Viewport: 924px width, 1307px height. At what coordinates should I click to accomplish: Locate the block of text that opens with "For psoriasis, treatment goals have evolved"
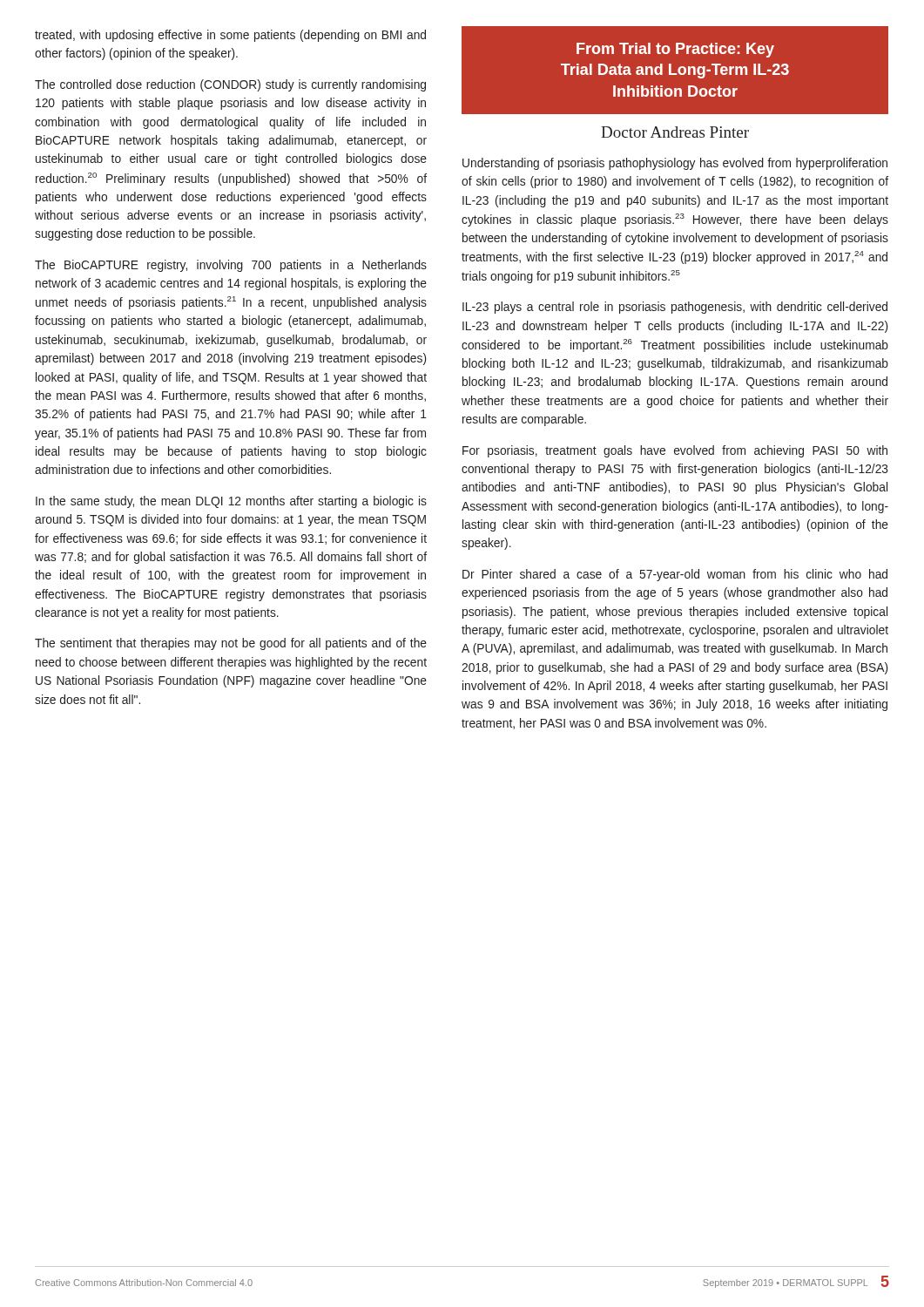675,497
